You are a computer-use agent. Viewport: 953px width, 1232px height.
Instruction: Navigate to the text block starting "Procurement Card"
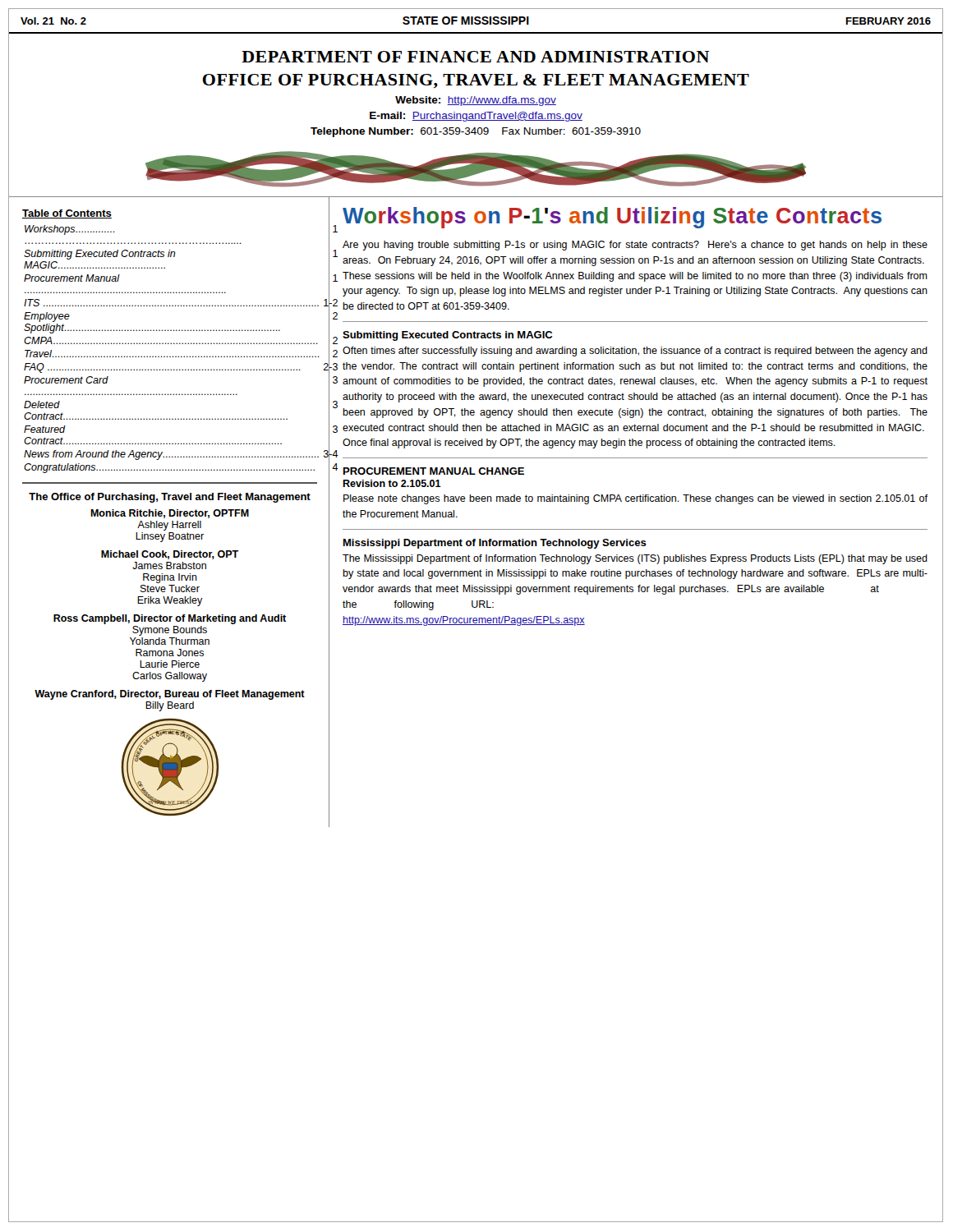pos(131,386)
